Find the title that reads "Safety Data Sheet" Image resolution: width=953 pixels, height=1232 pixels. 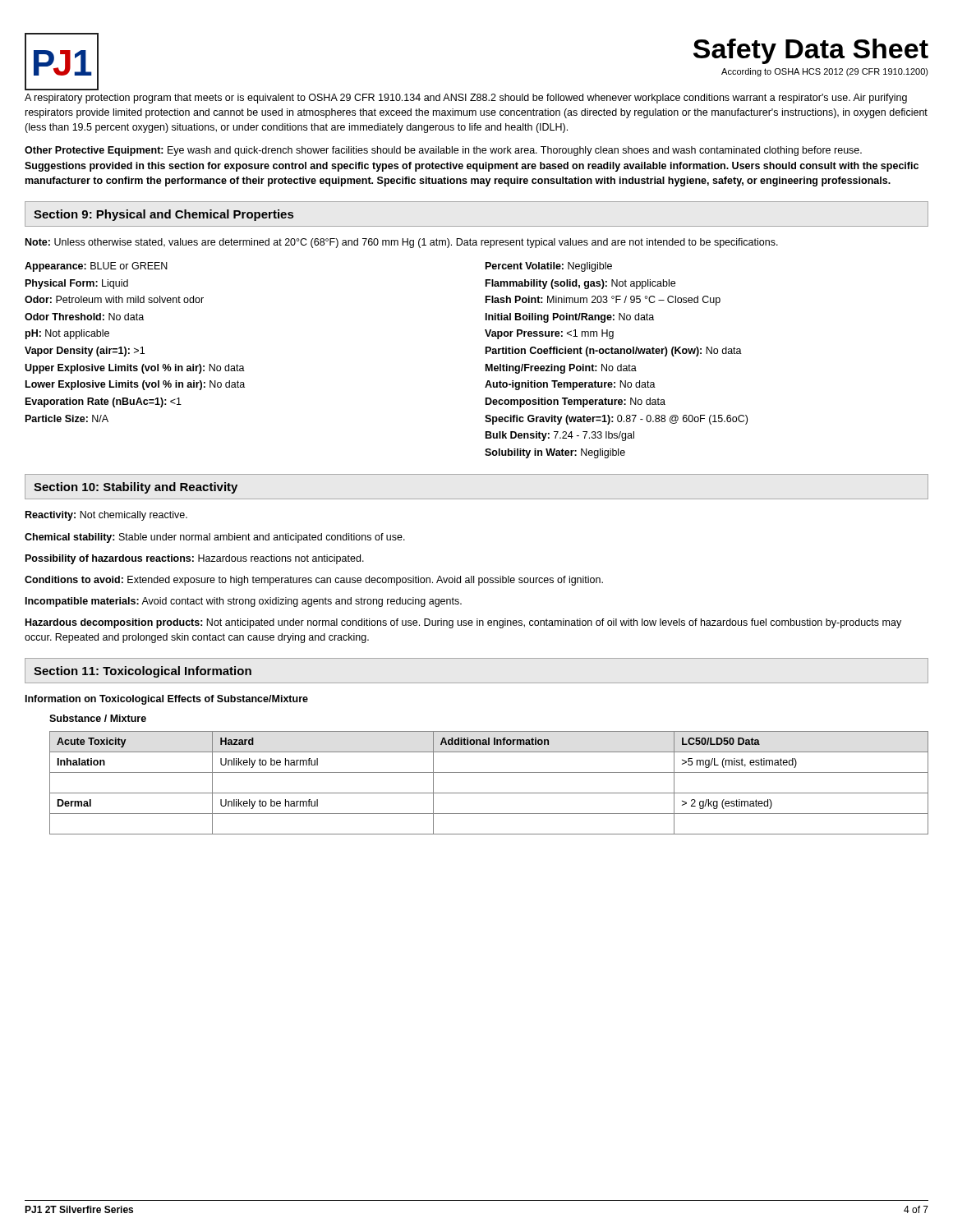pos(810,55)
